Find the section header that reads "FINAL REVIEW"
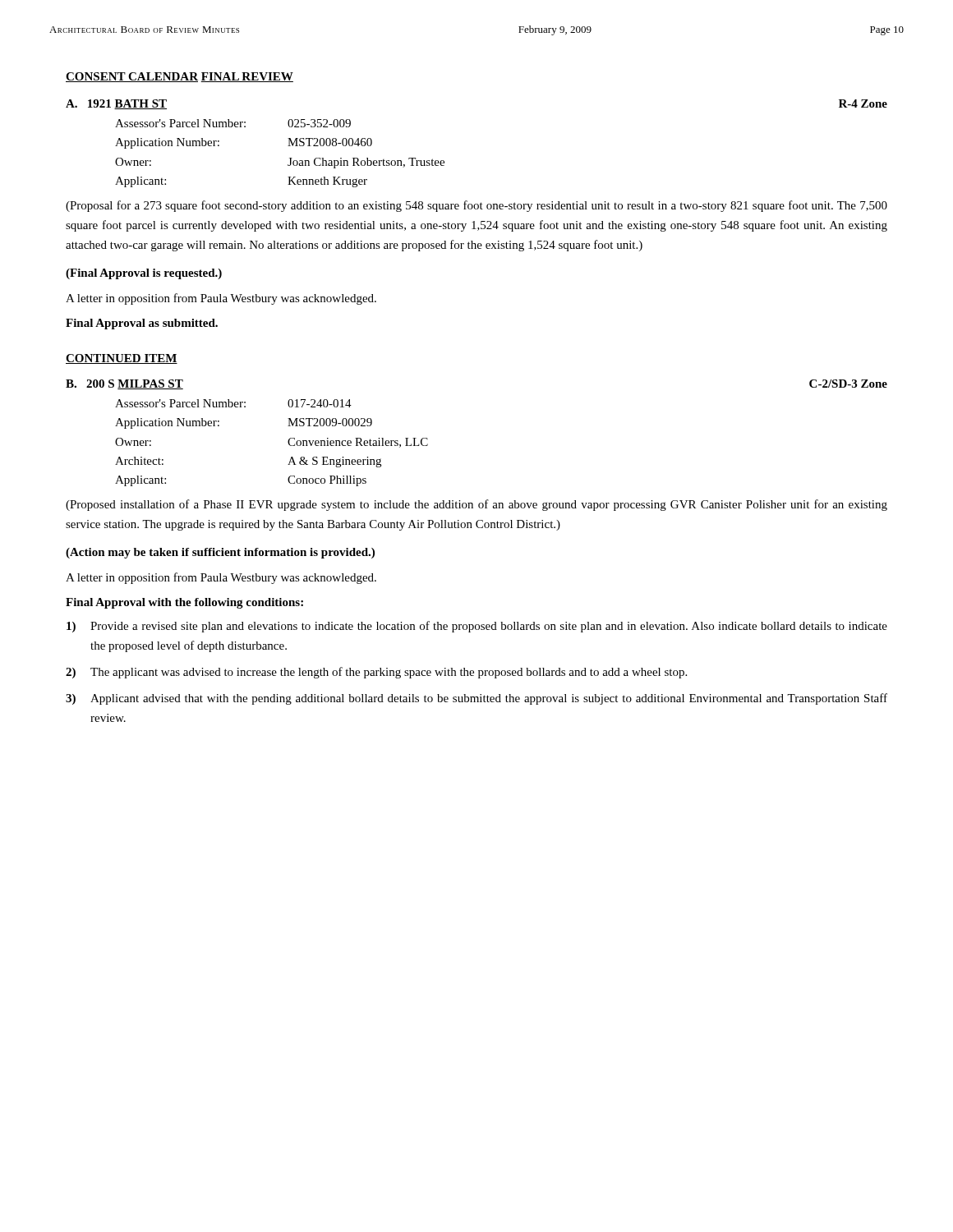The width and height of the screenshot is (953, 1232). click(247, 77)
